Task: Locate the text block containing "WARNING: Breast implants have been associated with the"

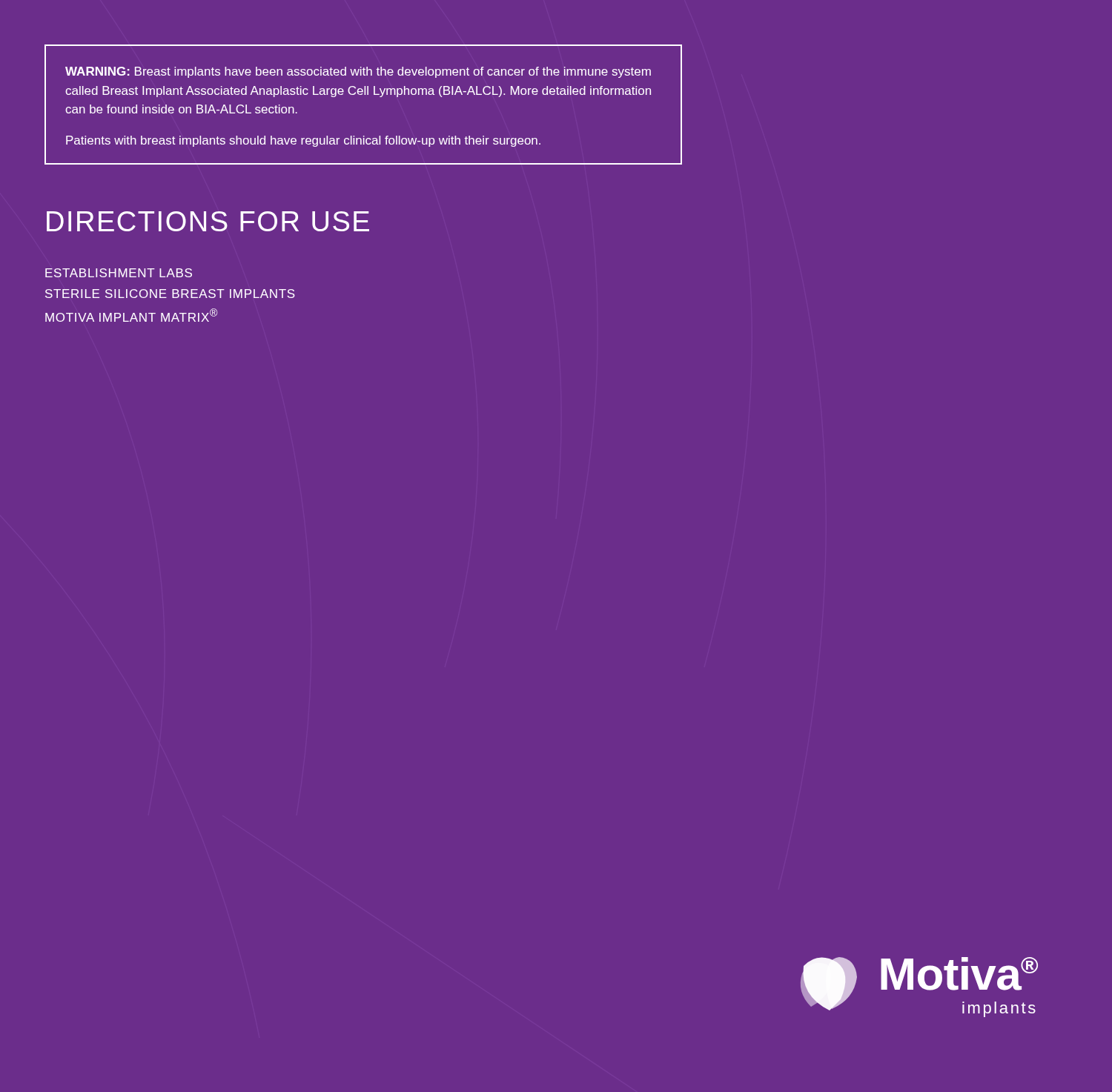Action: 363,106
